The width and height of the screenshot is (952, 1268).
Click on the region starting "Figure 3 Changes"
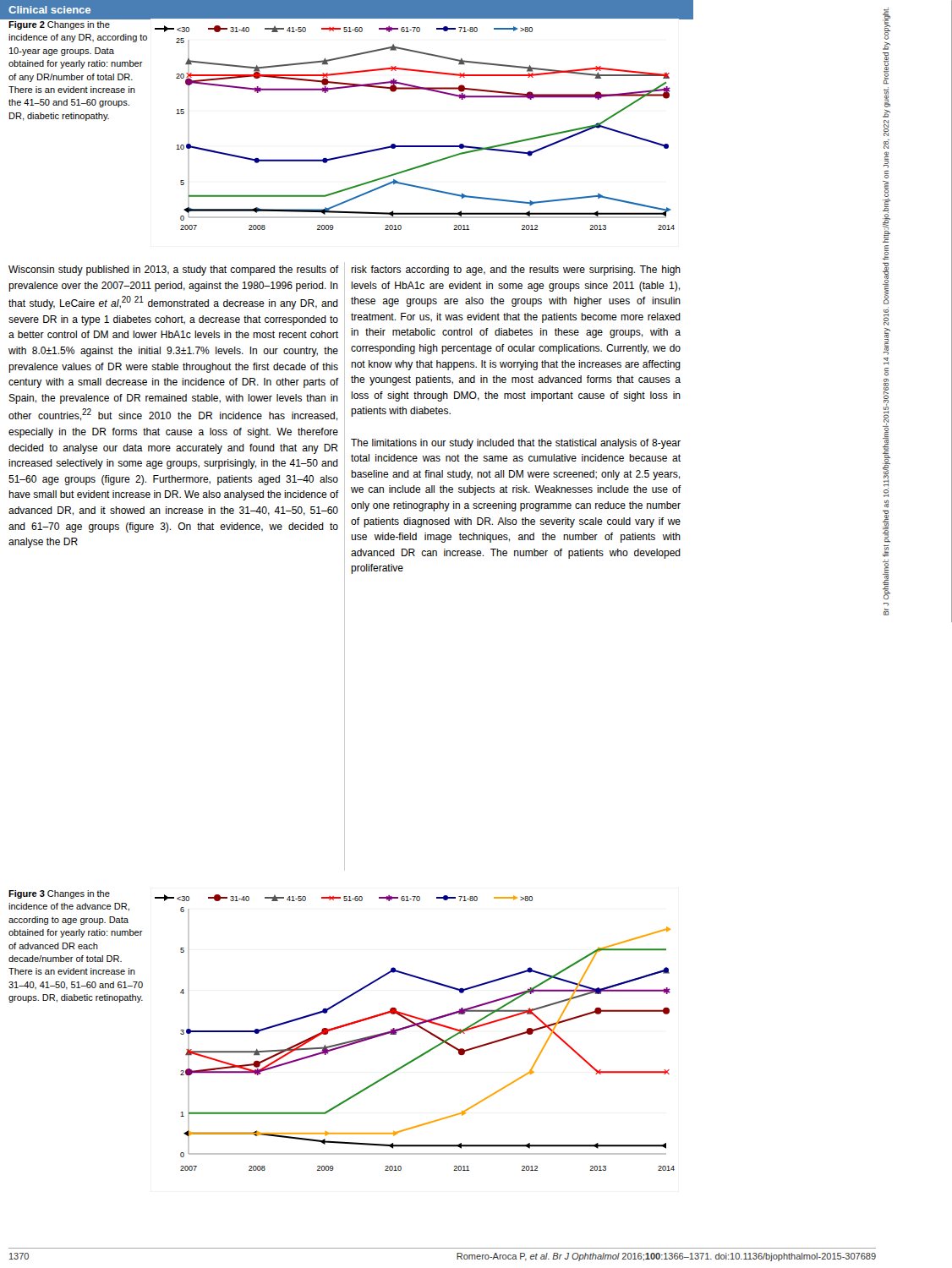[x=76, y=946]
